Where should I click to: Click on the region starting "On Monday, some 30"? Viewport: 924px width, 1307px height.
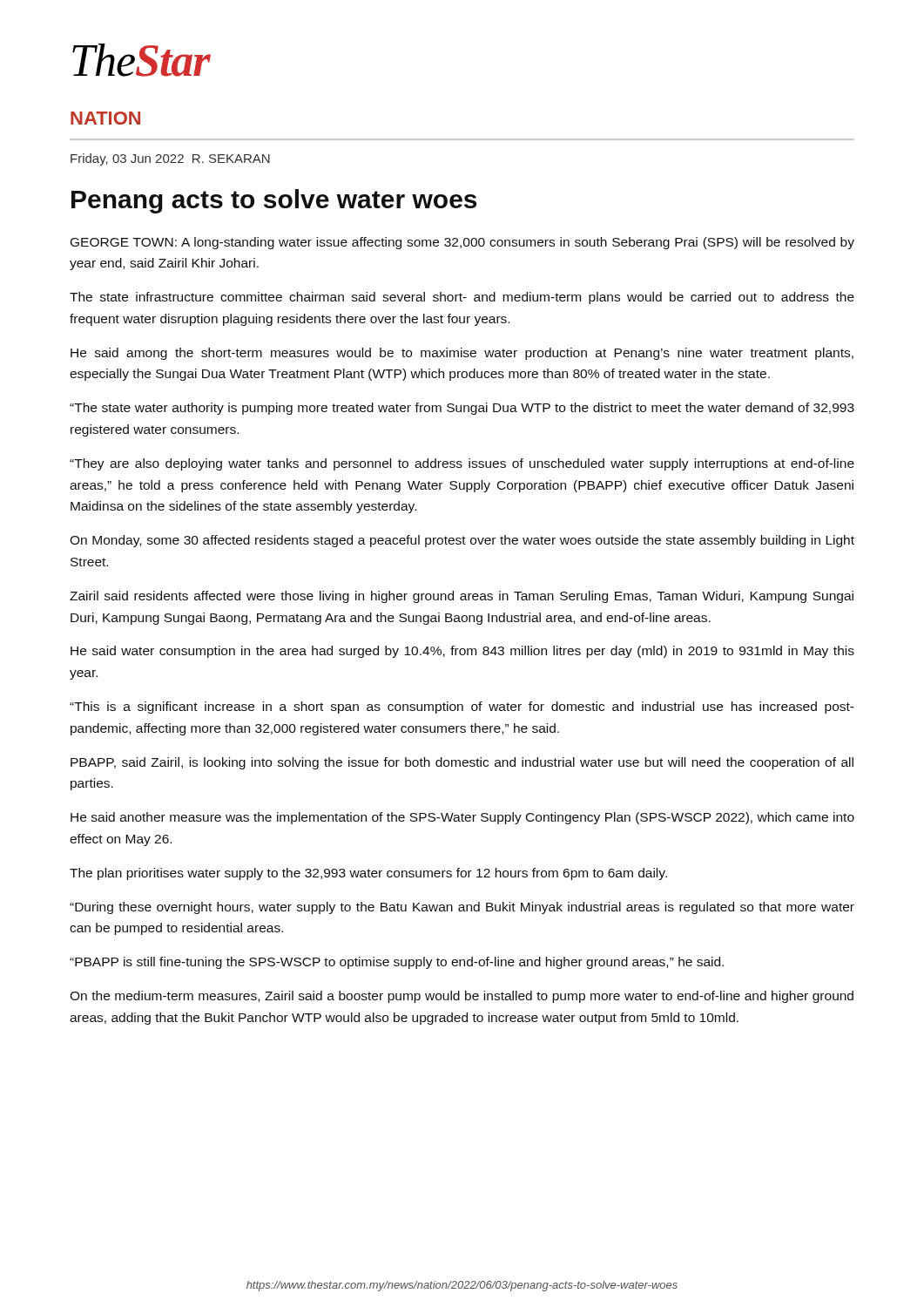coord(462,551)
